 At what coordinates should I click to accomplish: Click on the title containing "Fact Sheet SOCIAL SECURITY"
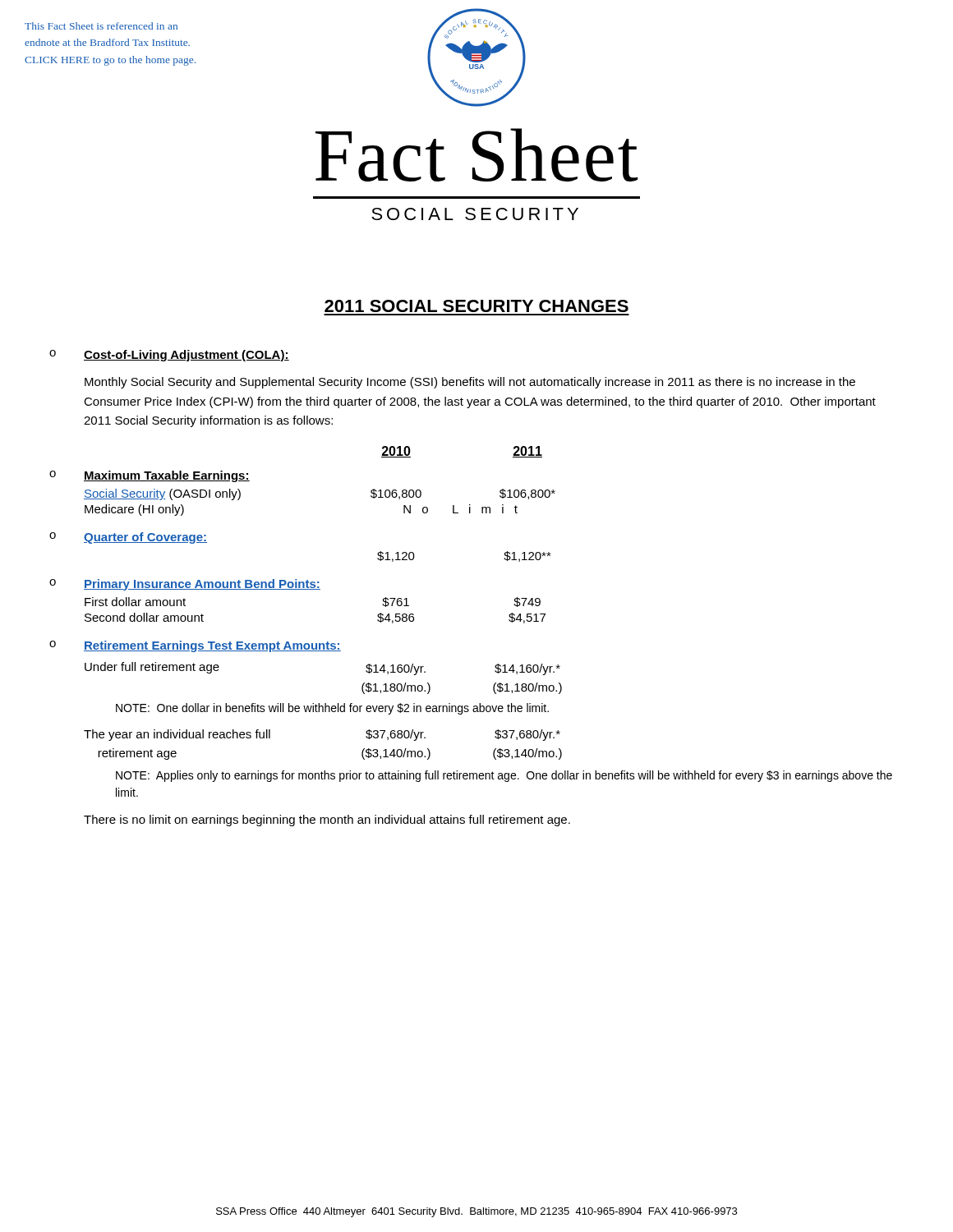(x=476, y=172)
